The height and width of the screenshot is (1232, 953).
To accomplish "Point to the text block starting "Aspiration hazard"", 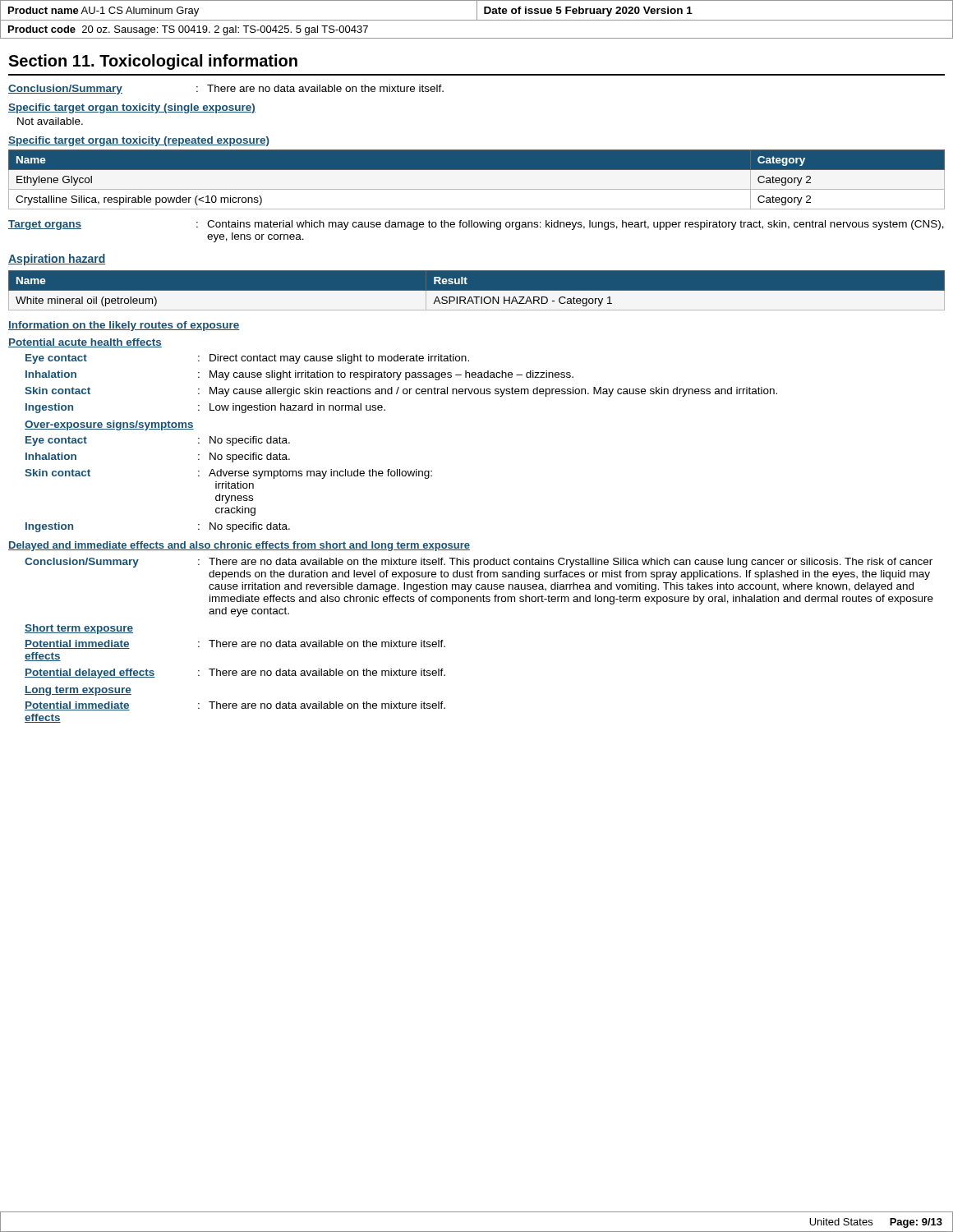I will tap(476, 259).
